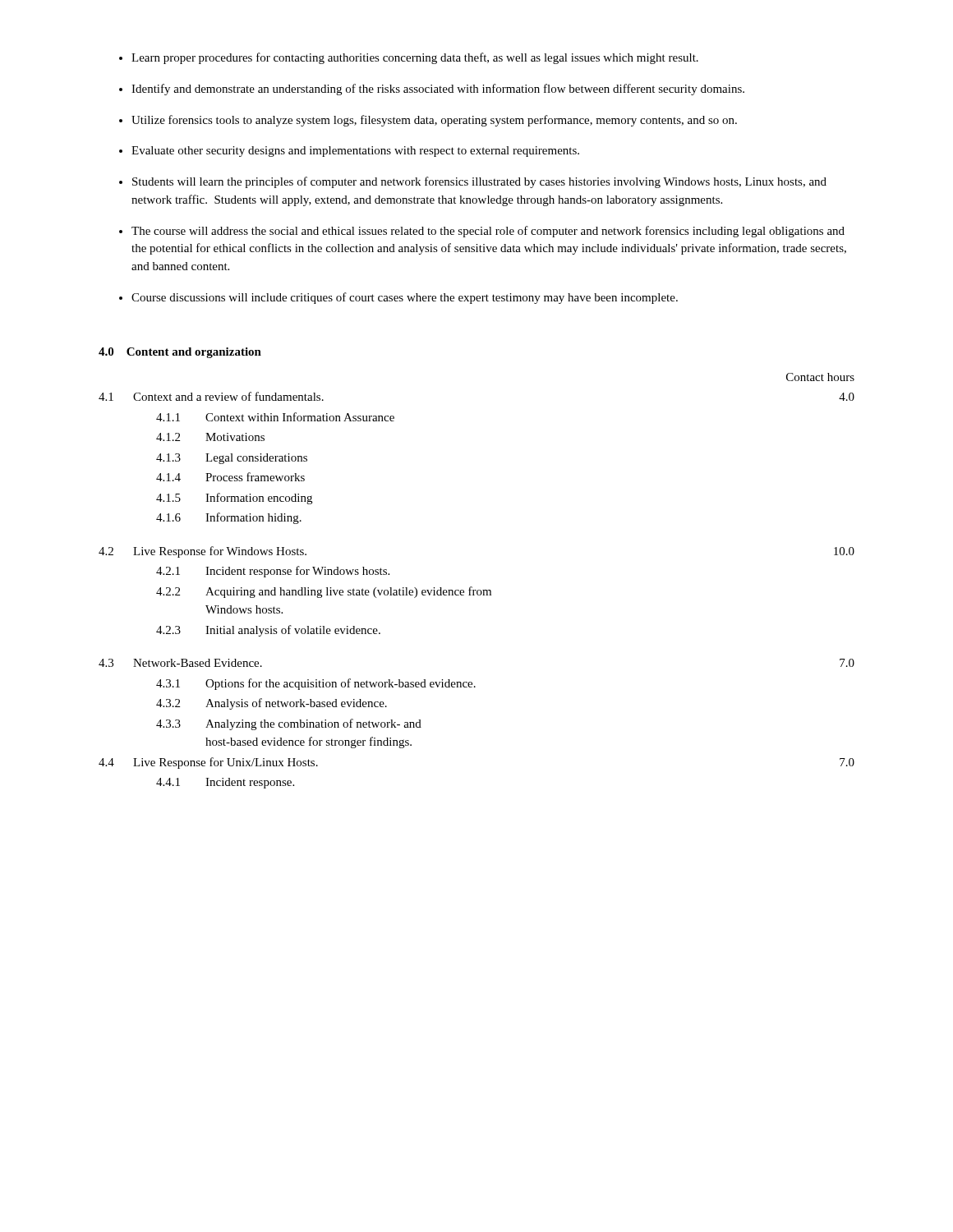
Task: Locate the block of text that opens with "Students will learn the principles"
Action: (493, 191)
